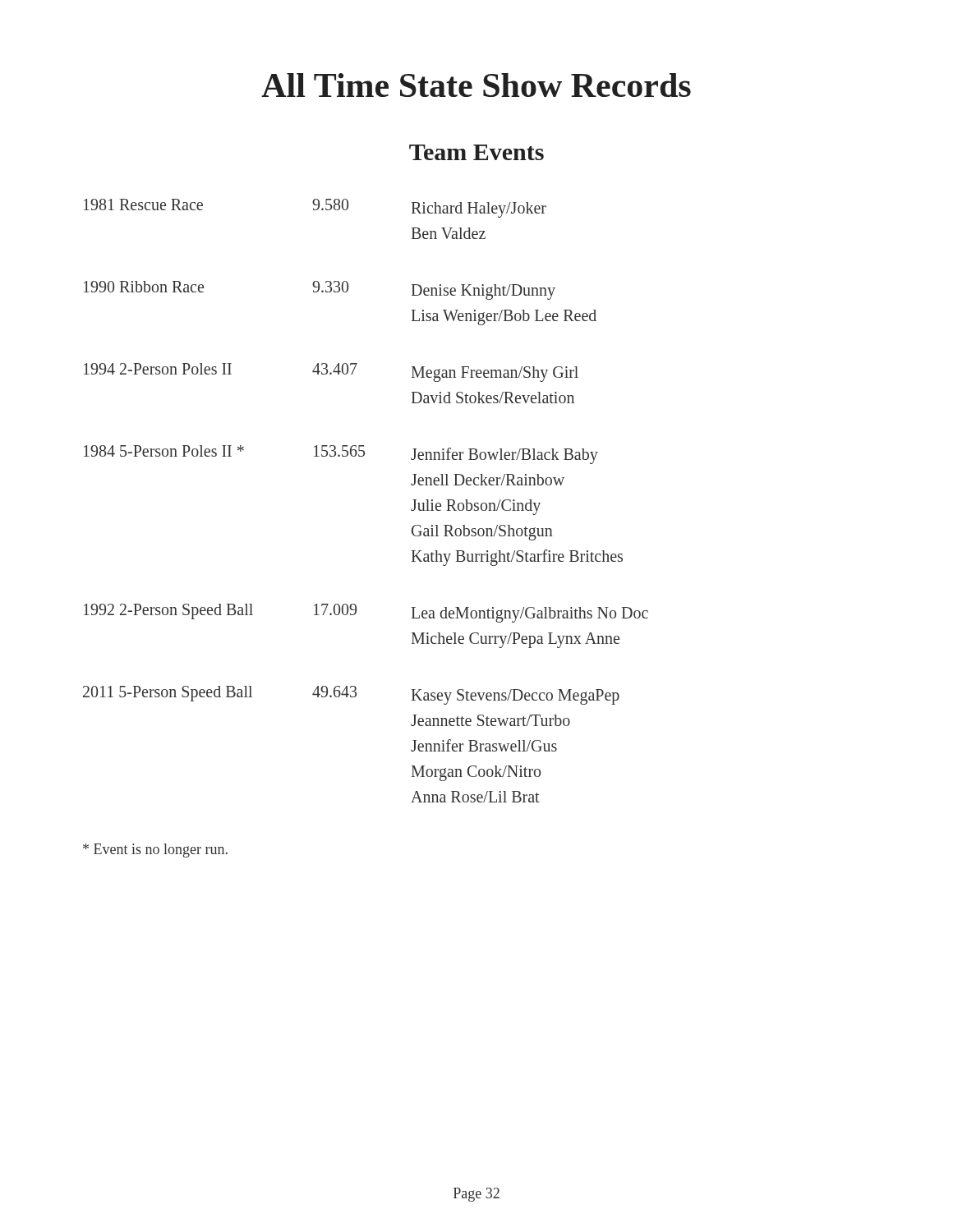Select the list item containing "2011 5-Person Speed"

[x=476, y=746]
